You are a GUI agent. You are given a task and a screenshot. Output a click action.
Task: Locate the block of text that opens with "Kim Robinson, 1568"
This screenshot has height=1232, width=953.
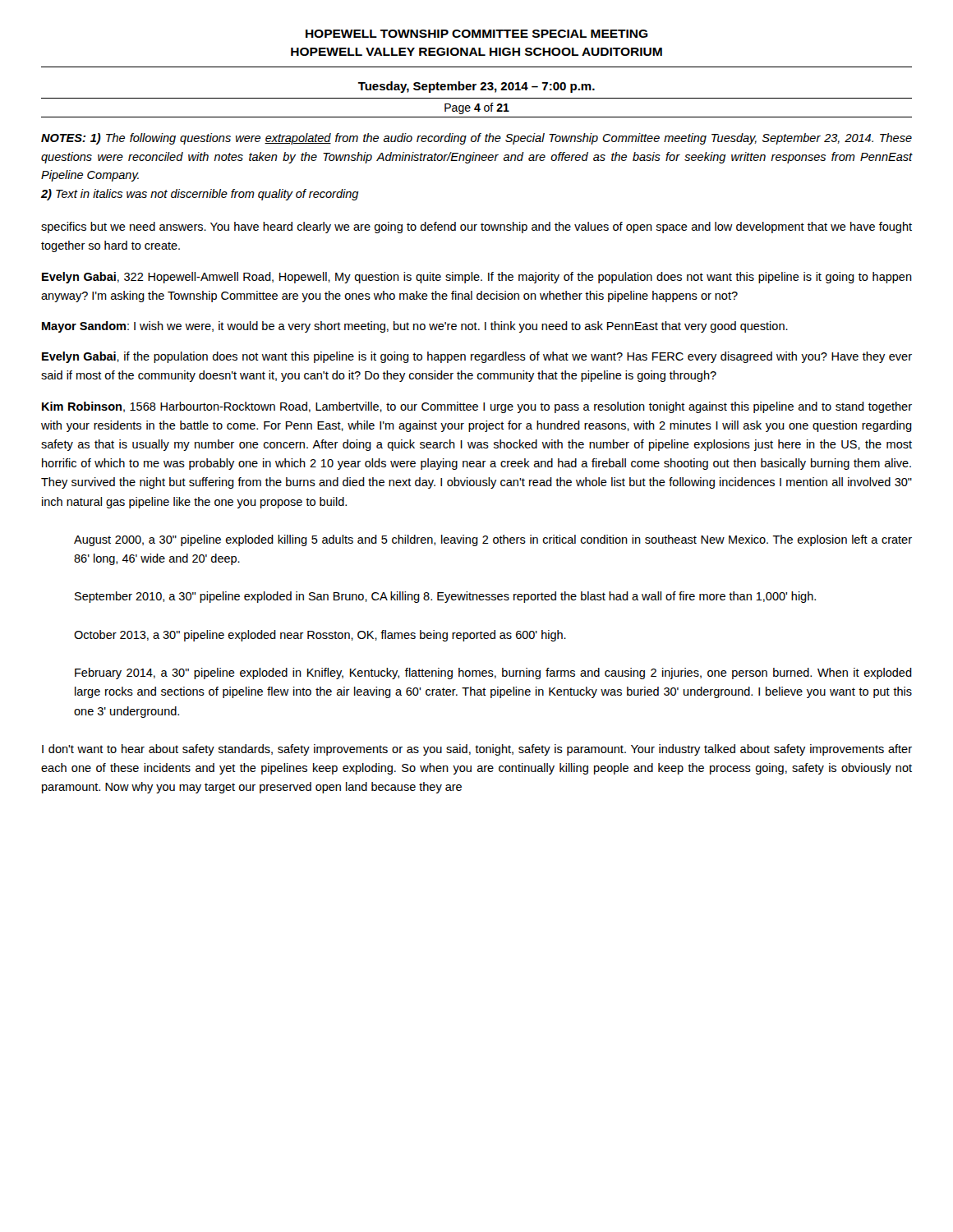[476, 597]
